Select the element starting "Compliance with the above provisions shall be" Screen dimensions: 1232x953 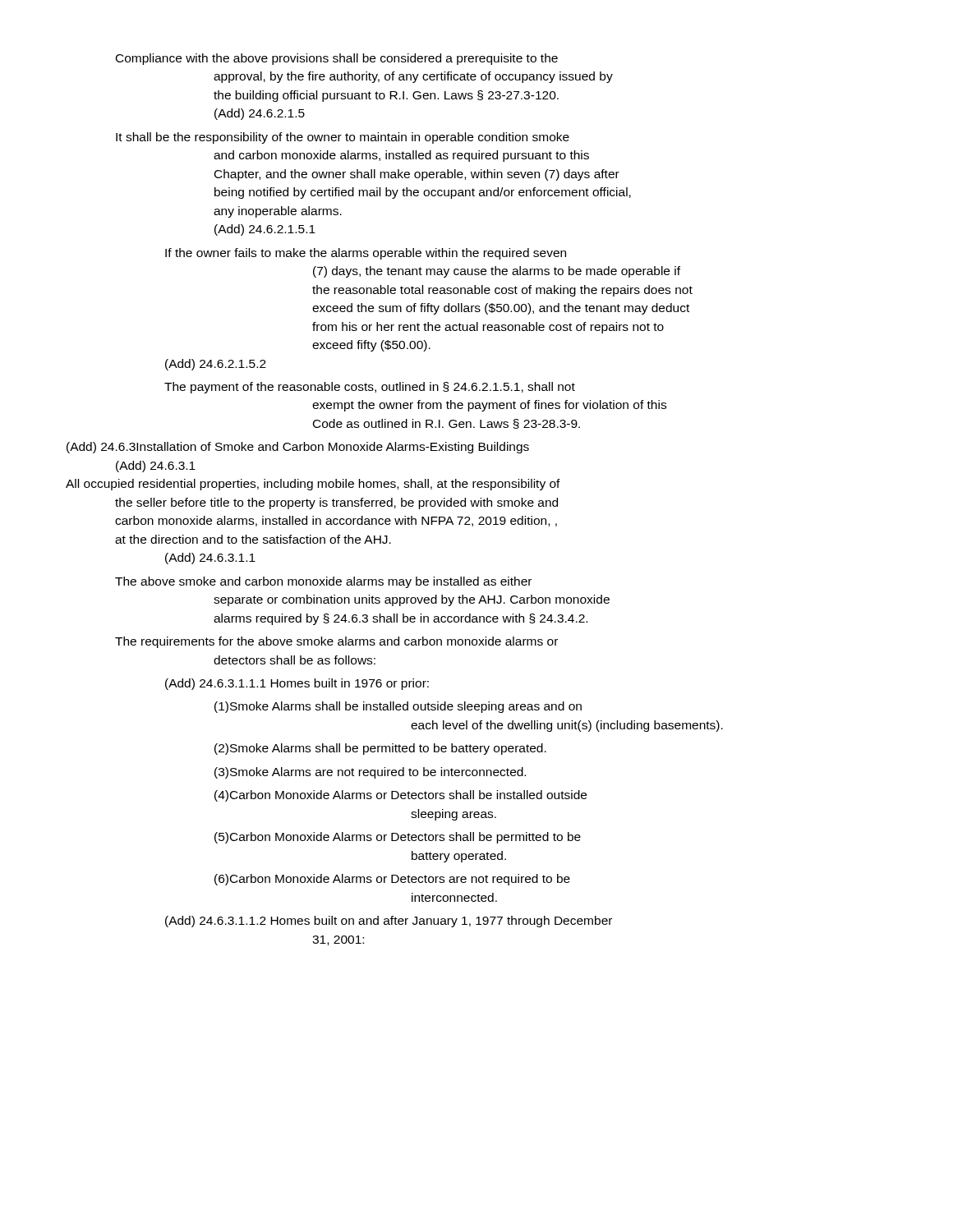click(x=501, y=86)
